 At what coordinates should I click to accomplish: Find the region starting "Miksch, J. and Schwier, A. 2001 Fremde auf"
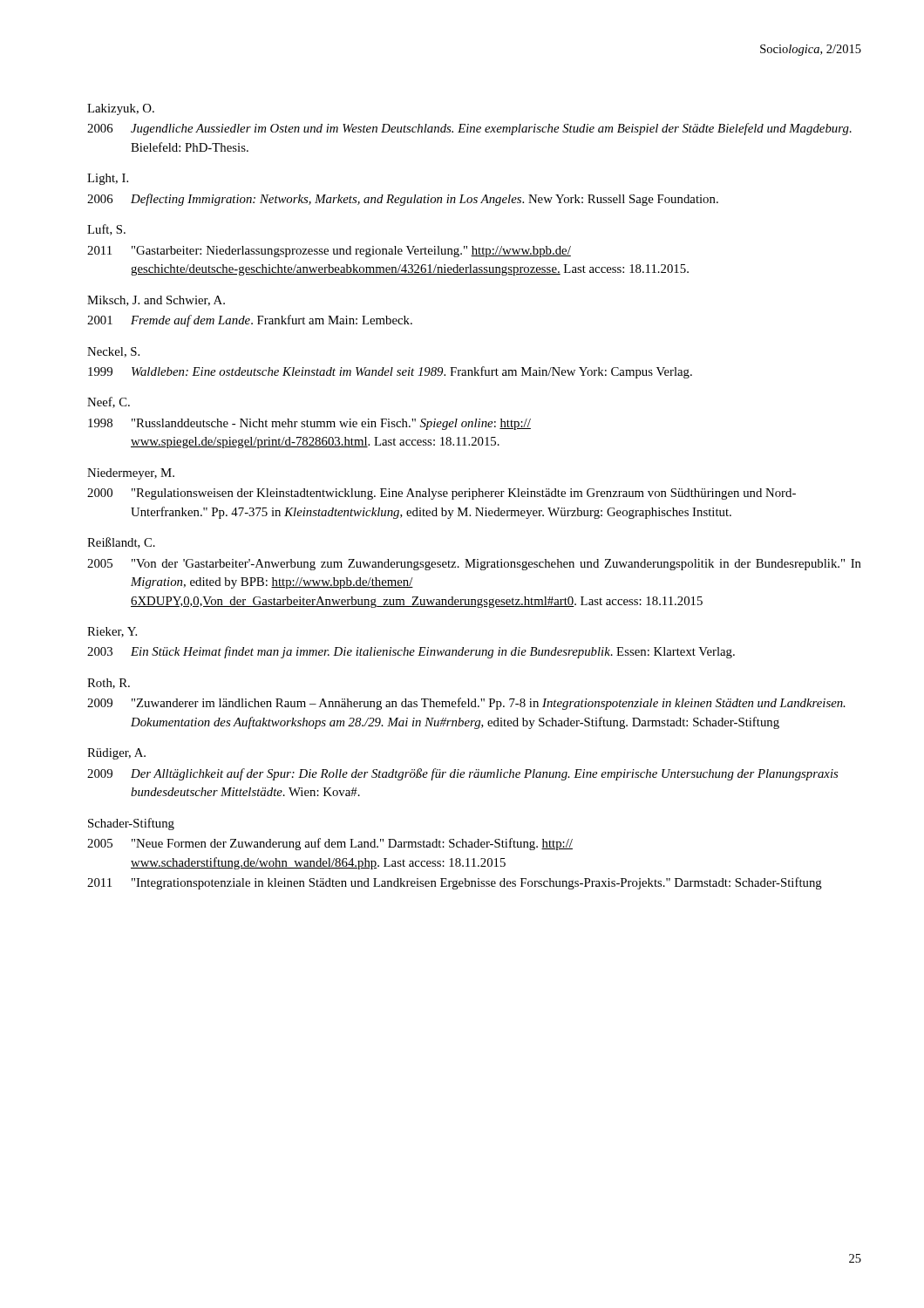[156, 301]
